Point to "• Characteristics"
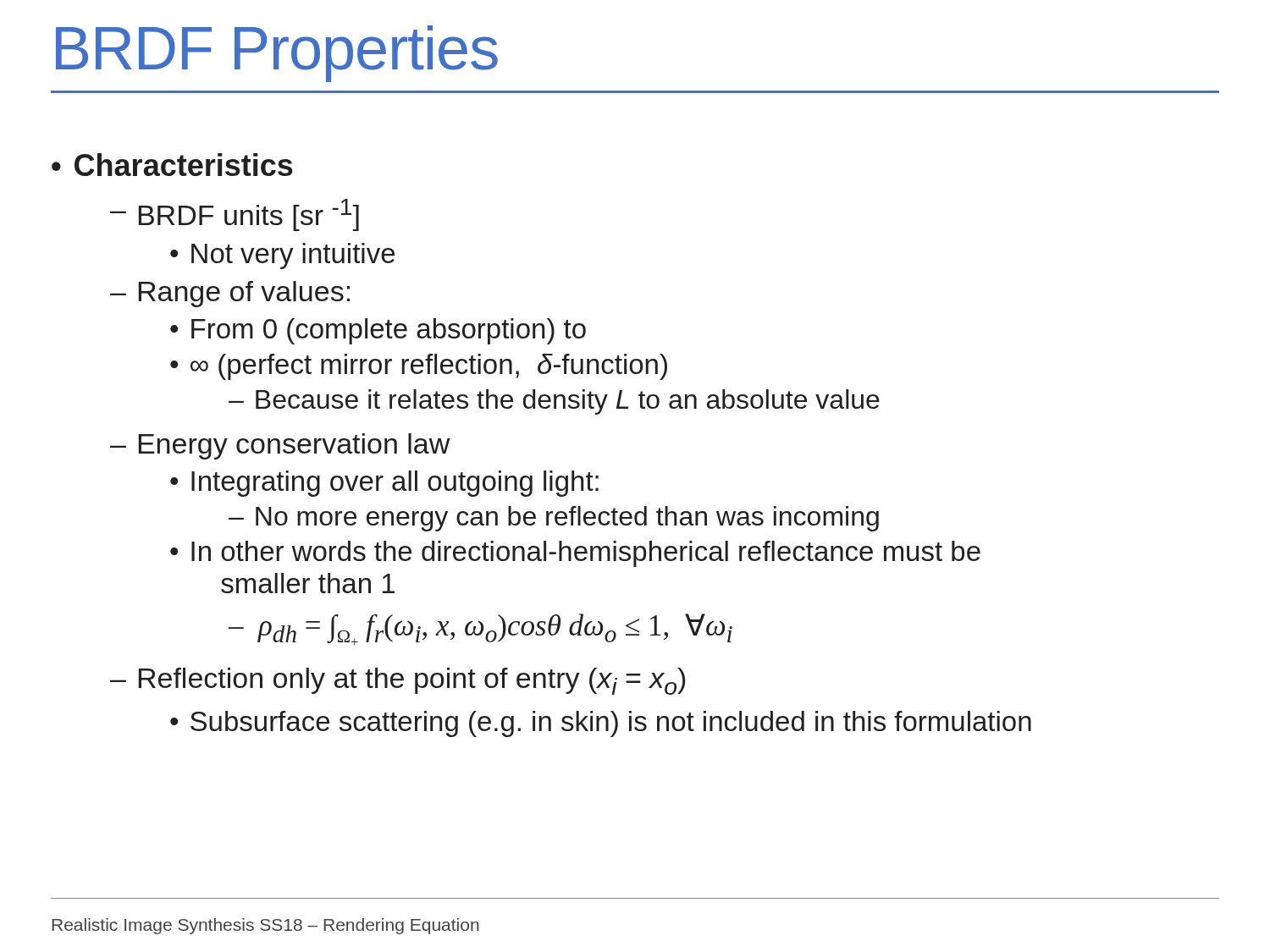Viewport: 1270px width, 952px height. coord(172,166)
